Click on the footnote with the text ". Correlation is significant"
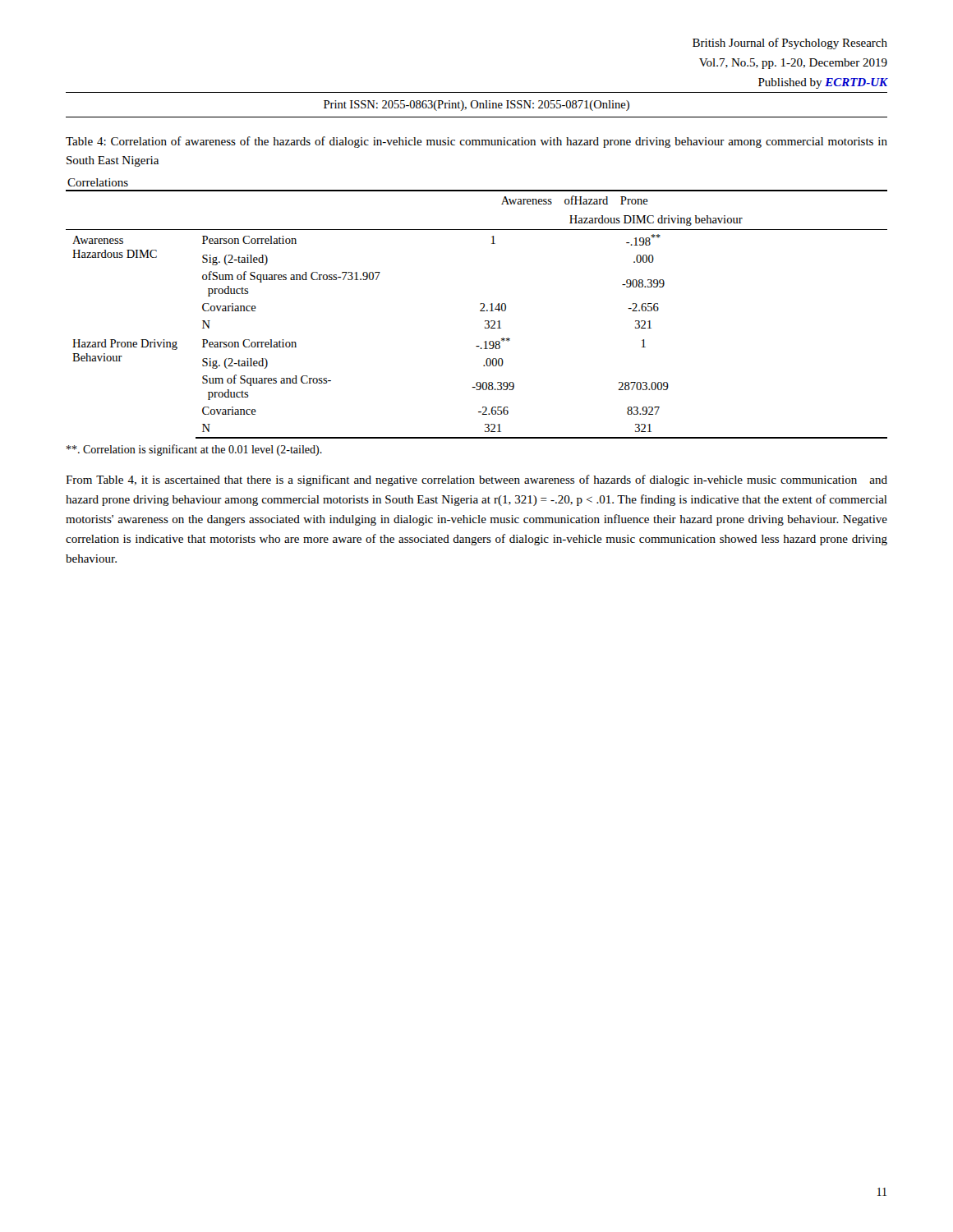The width and height of the screenshot is (953, 1232). tap(194, 450)
